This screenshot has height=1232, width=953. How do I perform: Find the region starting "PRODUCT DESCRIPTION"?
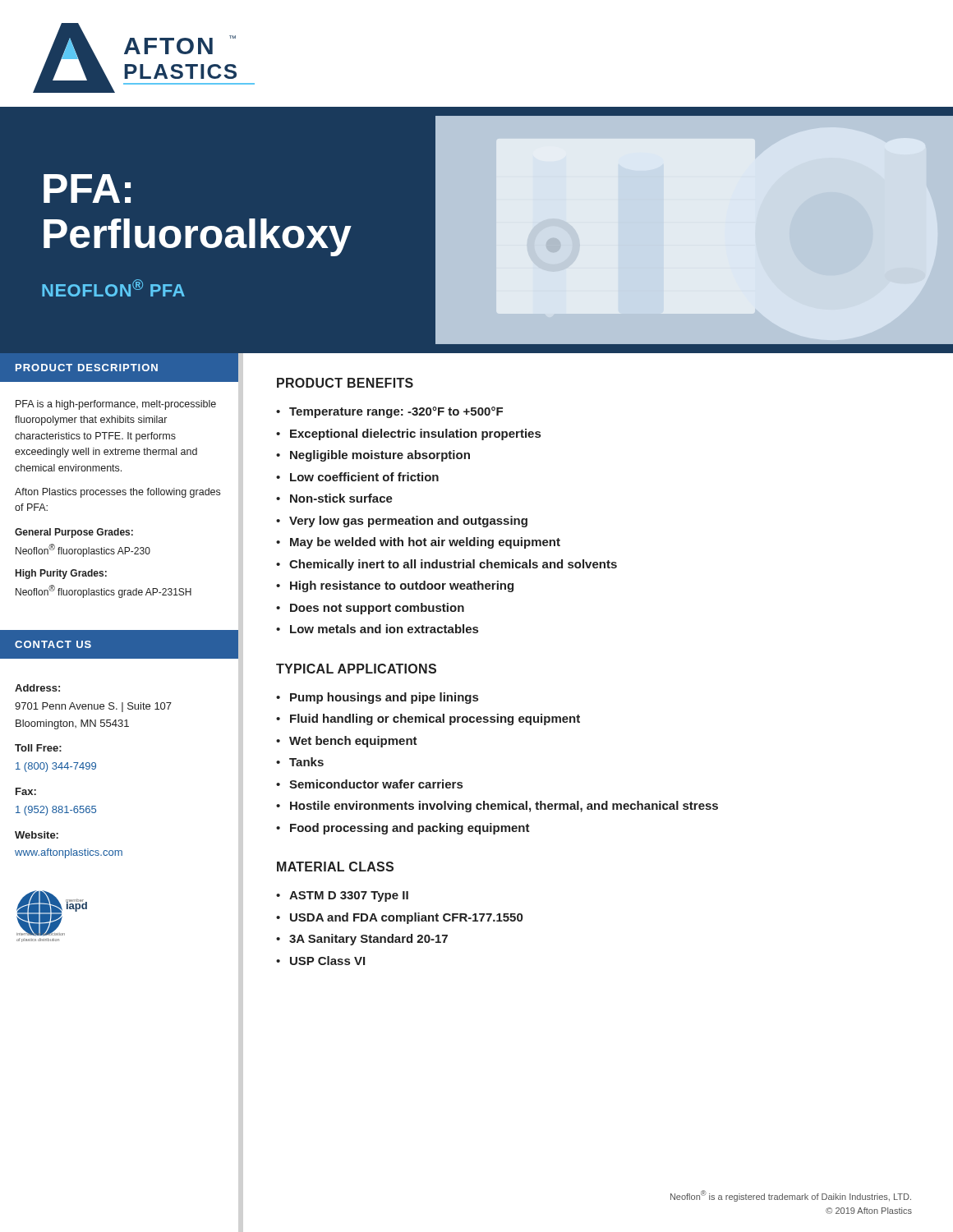click(87, 368)
